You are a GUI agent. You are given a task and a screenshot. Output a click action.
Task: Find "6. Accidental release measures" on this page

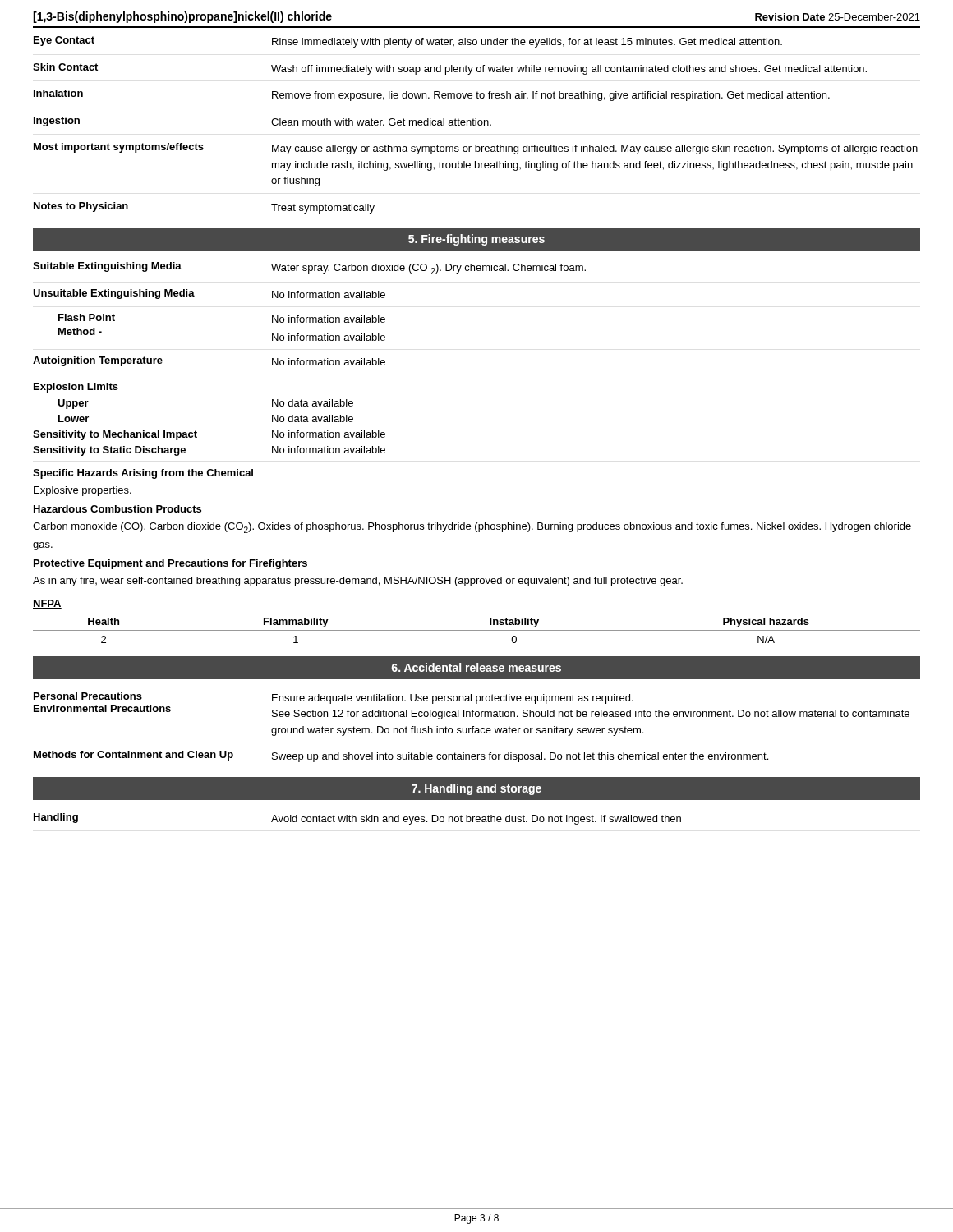point(476,667)
